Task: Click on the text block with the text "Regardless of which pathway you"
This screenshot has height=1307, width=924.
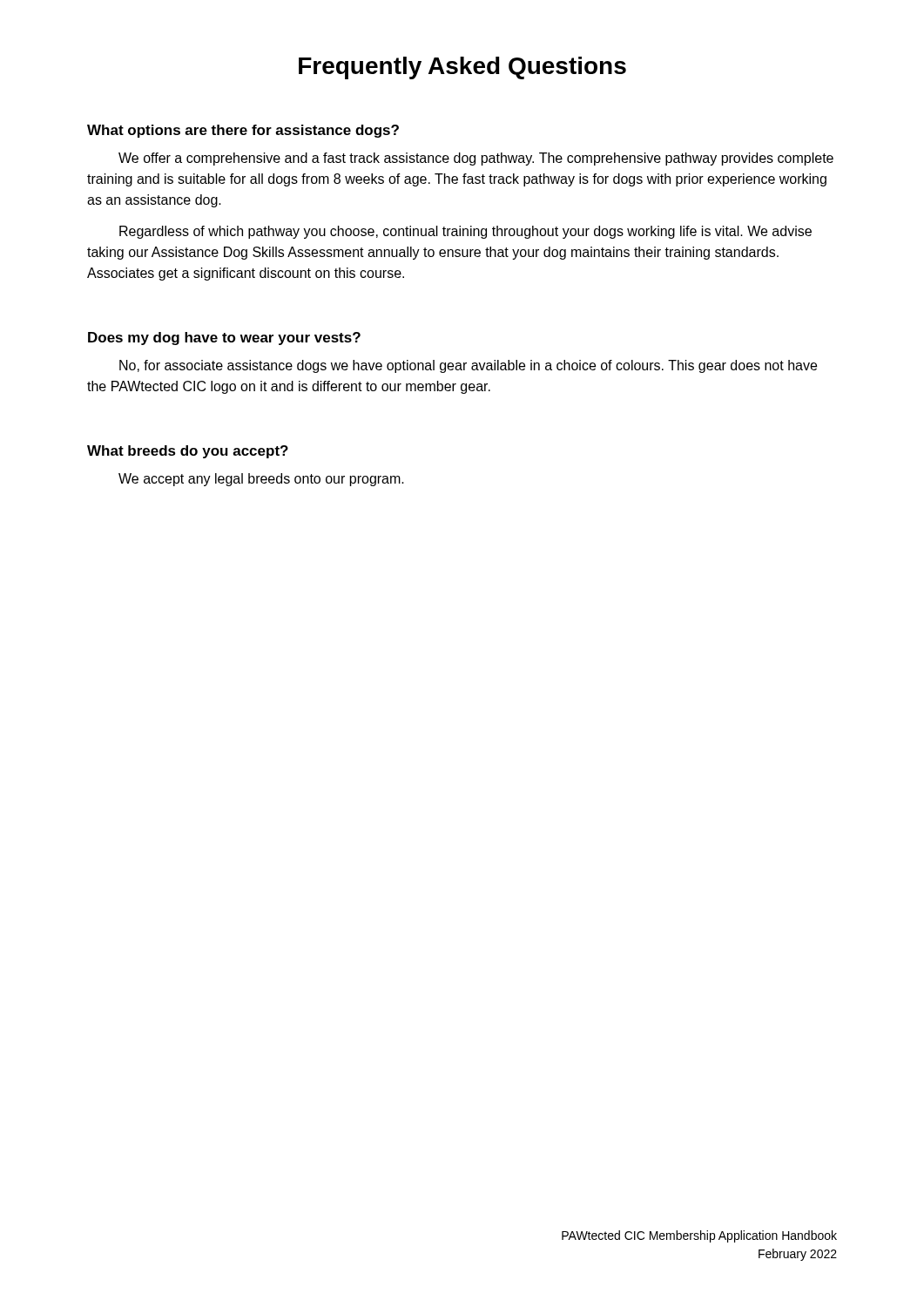Action: (450, 252)
